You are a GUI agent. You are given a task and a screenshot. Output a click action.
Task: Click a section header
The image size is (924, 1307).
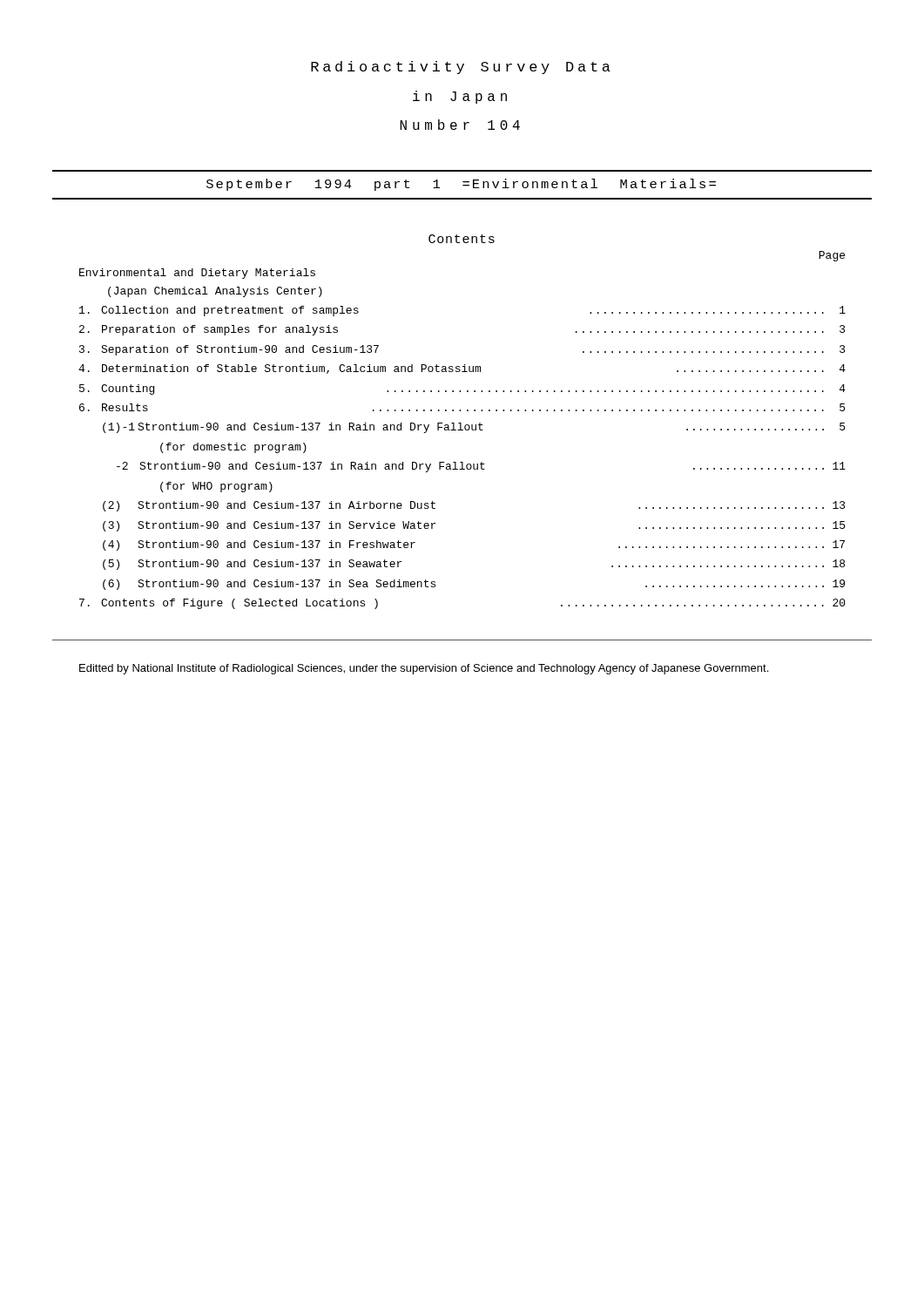462,185
